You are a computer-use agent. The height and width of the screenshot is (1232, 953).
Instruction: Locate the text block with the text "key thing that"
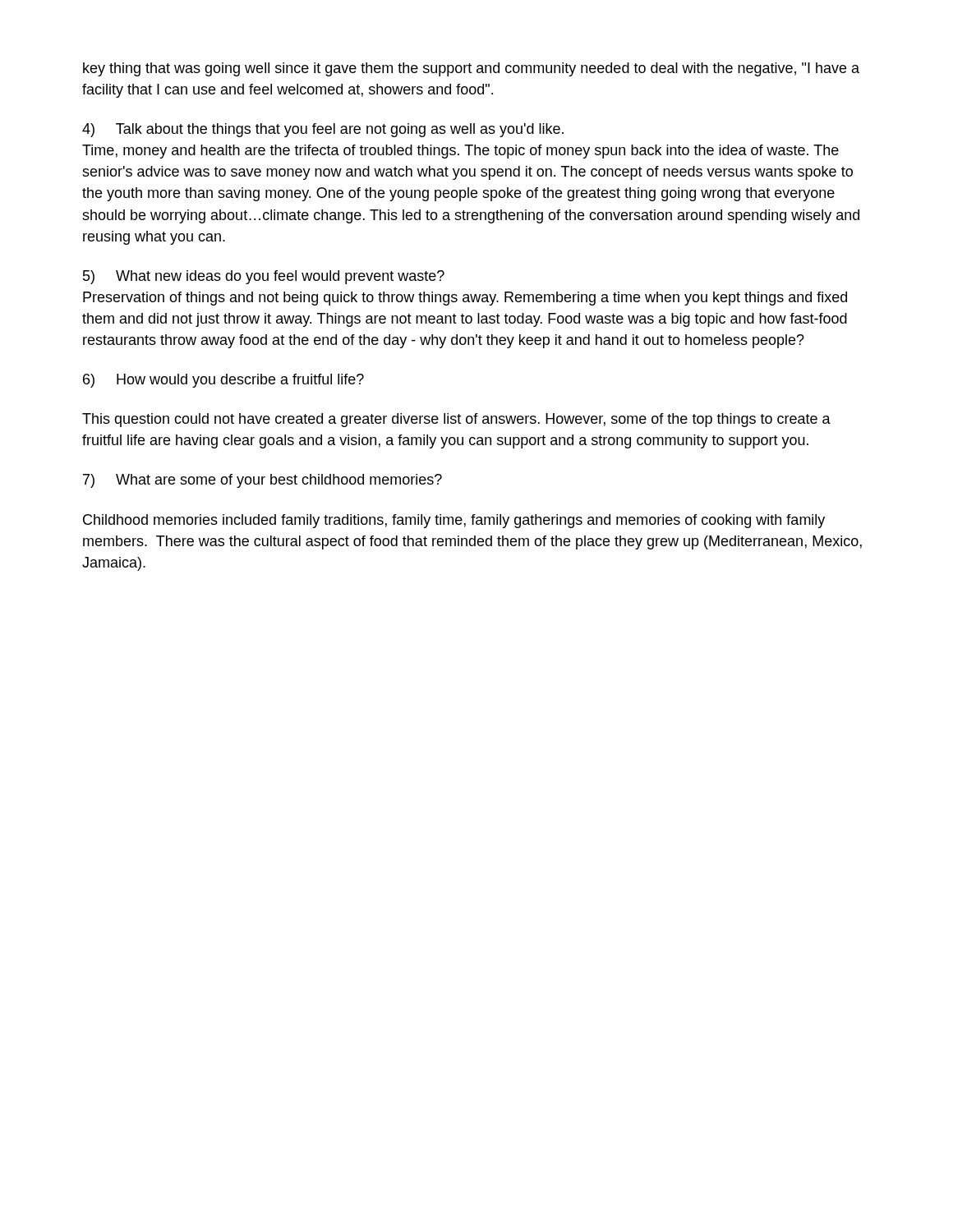[x=471, y=79]
